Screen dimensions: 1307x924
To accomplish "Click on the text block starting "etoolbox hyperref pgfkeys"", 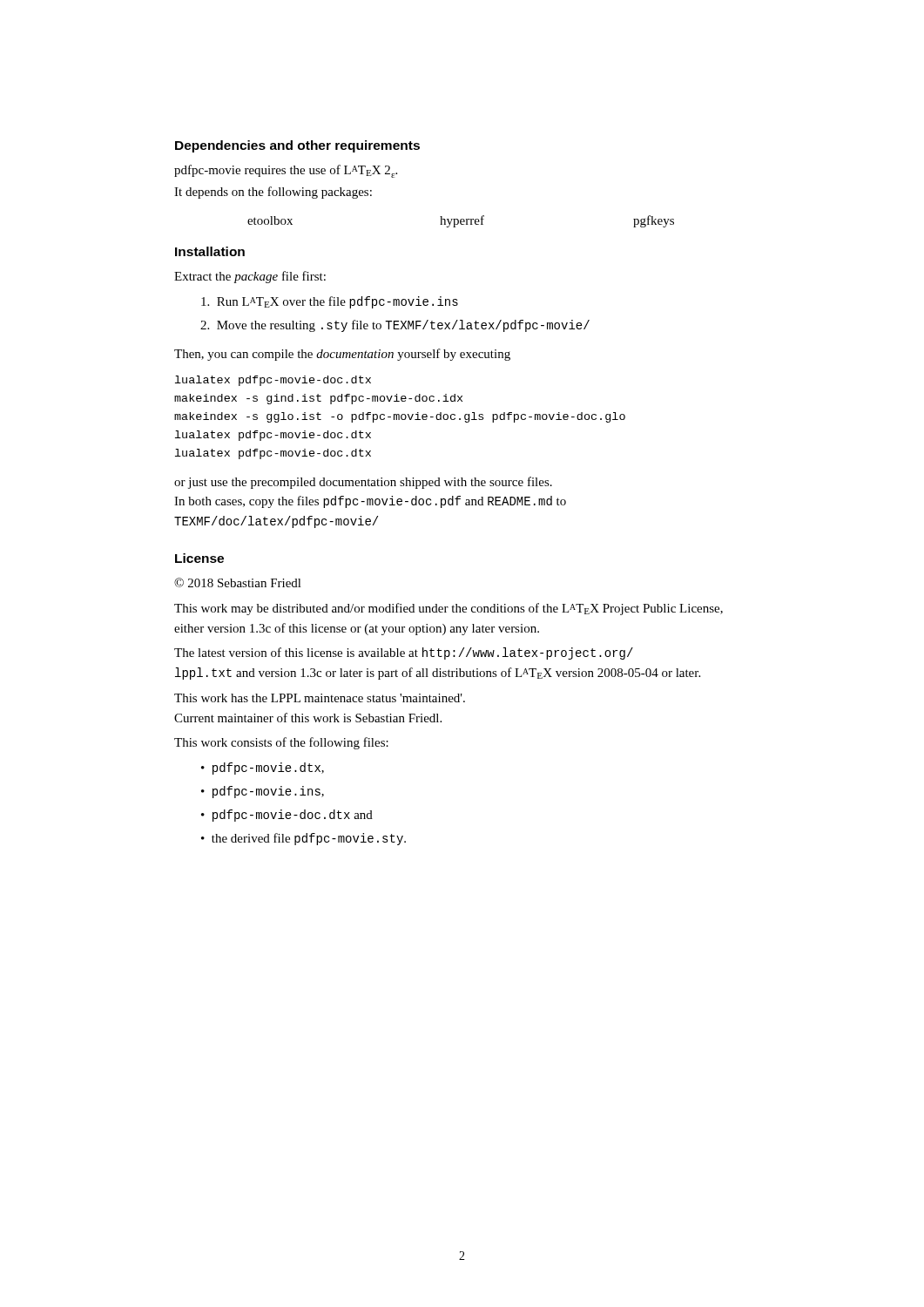I will (x=462, y=221).
